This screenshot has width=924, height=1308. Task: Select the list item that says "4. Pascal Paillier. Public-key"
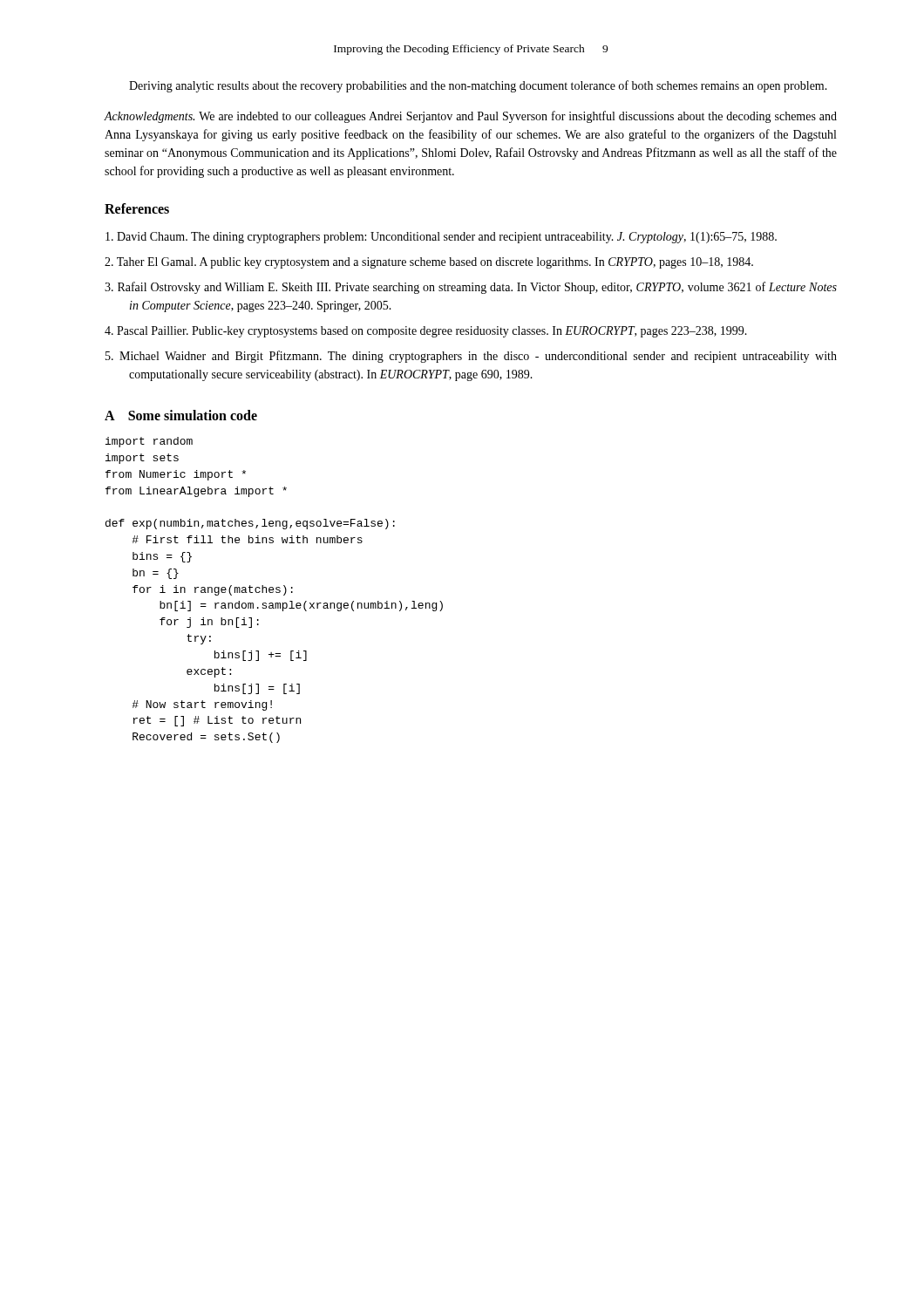coord(426,331)
